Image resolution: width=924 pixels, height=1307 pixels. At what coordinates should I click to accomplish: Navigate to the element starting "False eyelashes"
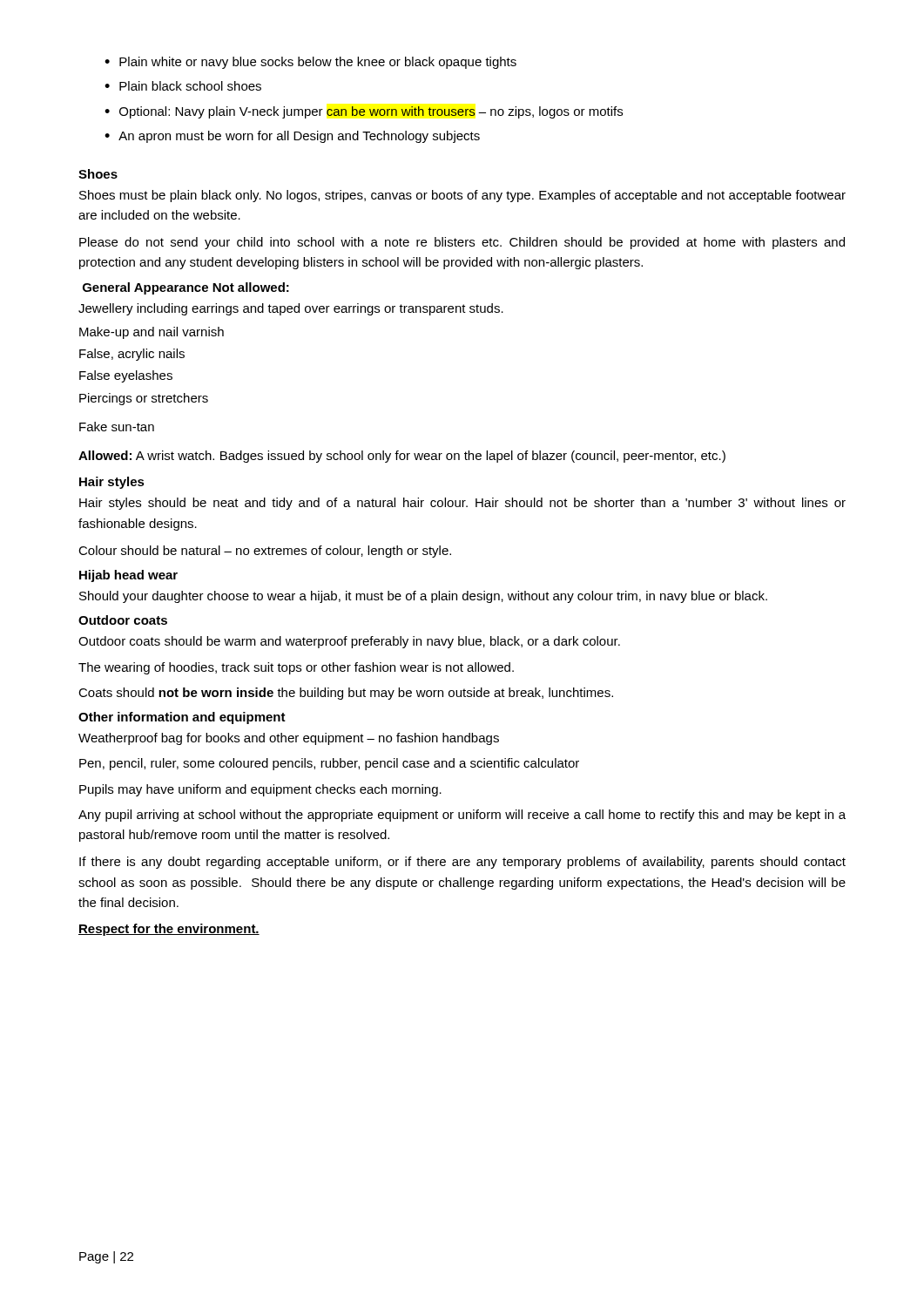pyautogui.click(x=126, y=375)
